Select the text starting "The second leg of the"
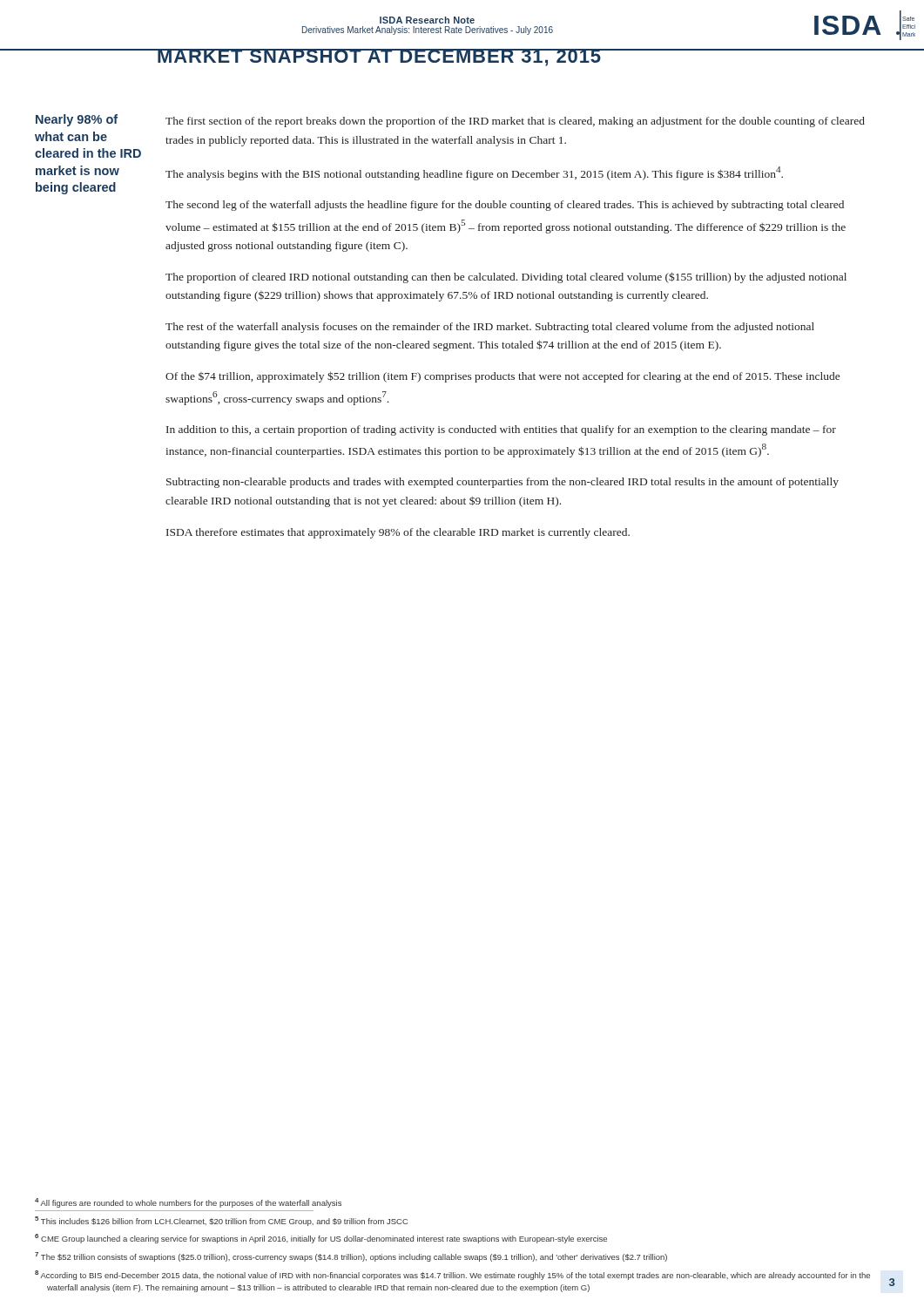The height and width of the screenshot is (1307, 924). 519,225
